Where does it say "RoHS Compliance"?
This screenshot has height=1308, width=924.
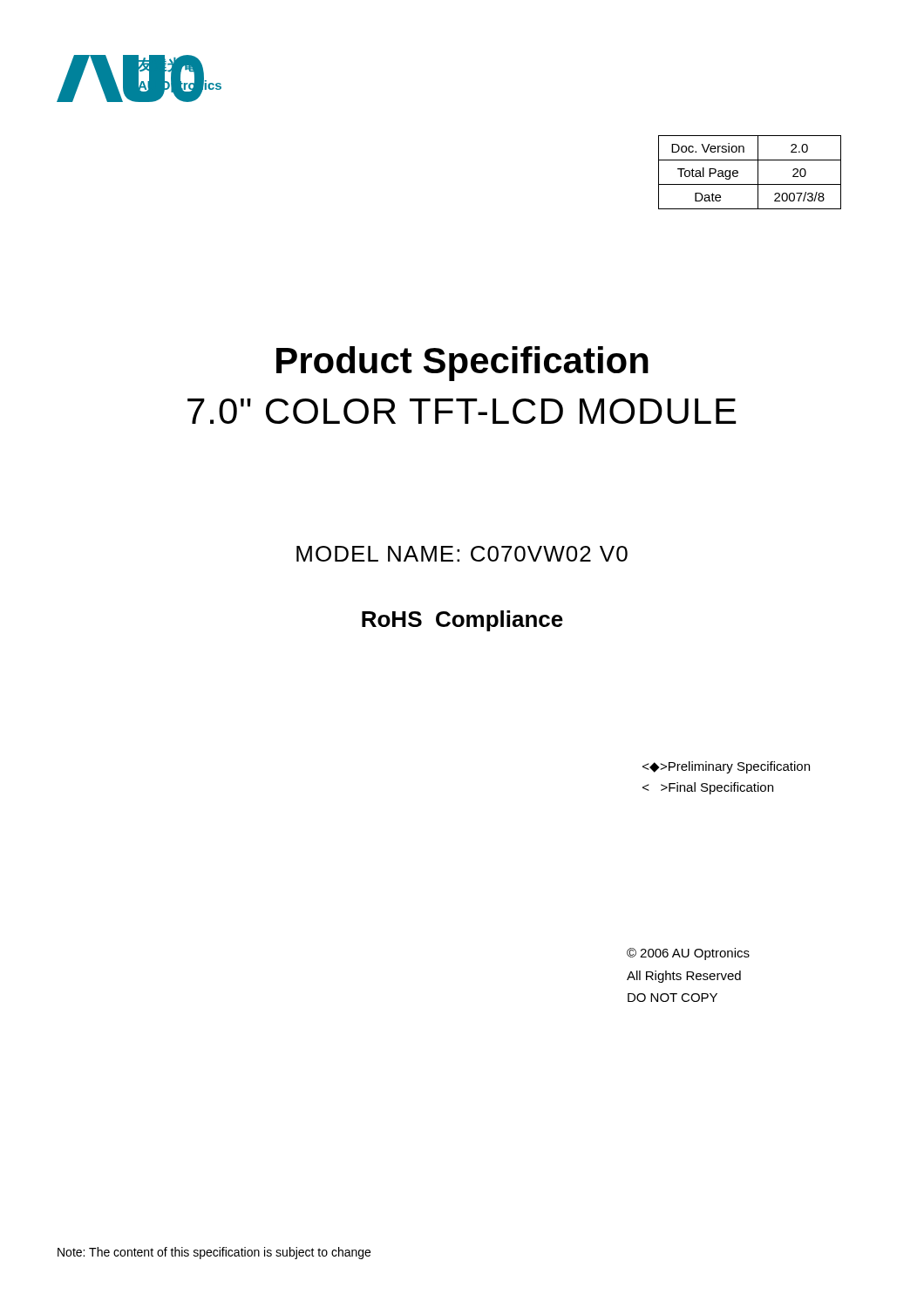(x=462, y=619)
